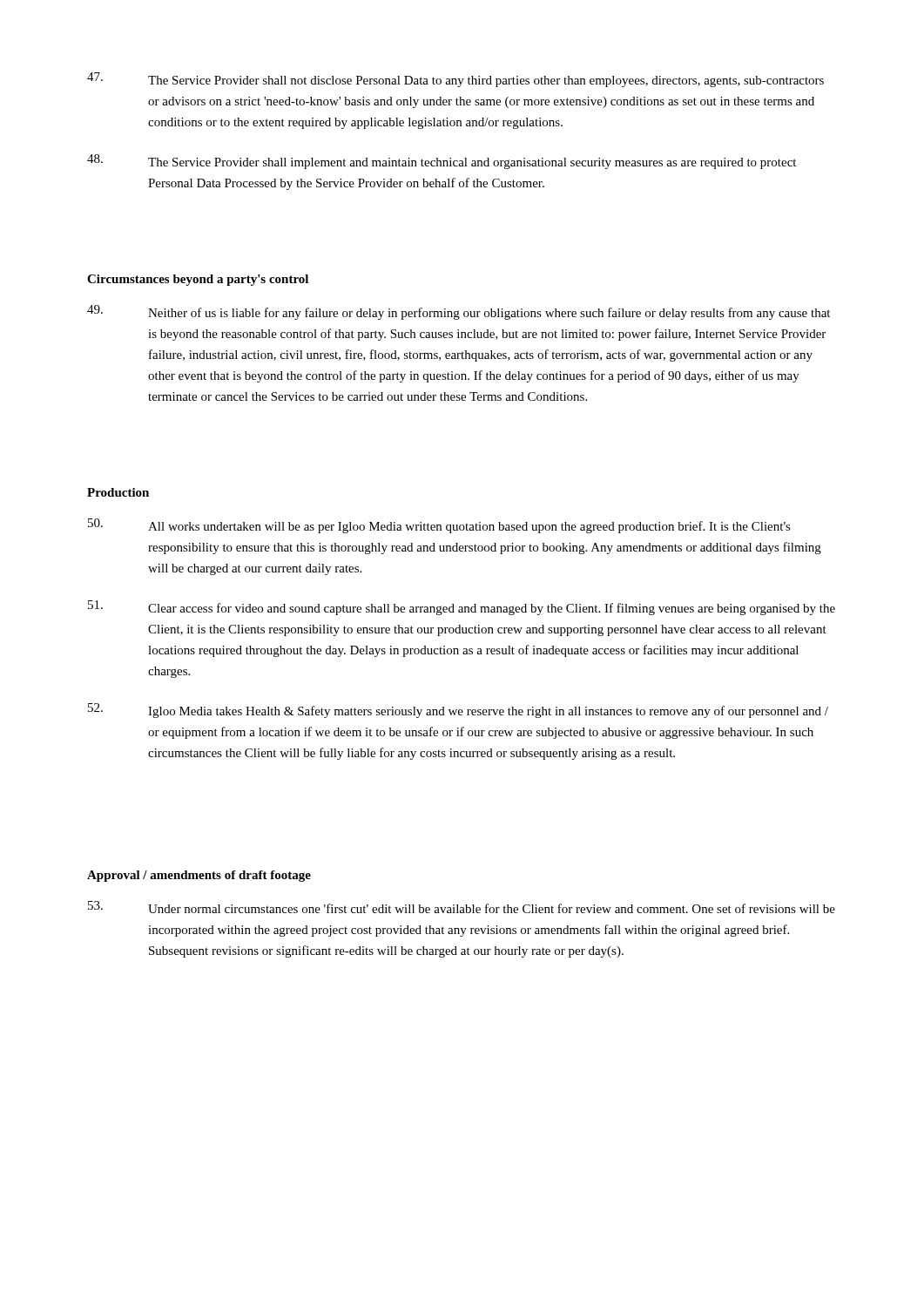Click on the list item with the text "49. Neither of us"
This screenshot has height=1307, width=924.
[x=462, y=355]
